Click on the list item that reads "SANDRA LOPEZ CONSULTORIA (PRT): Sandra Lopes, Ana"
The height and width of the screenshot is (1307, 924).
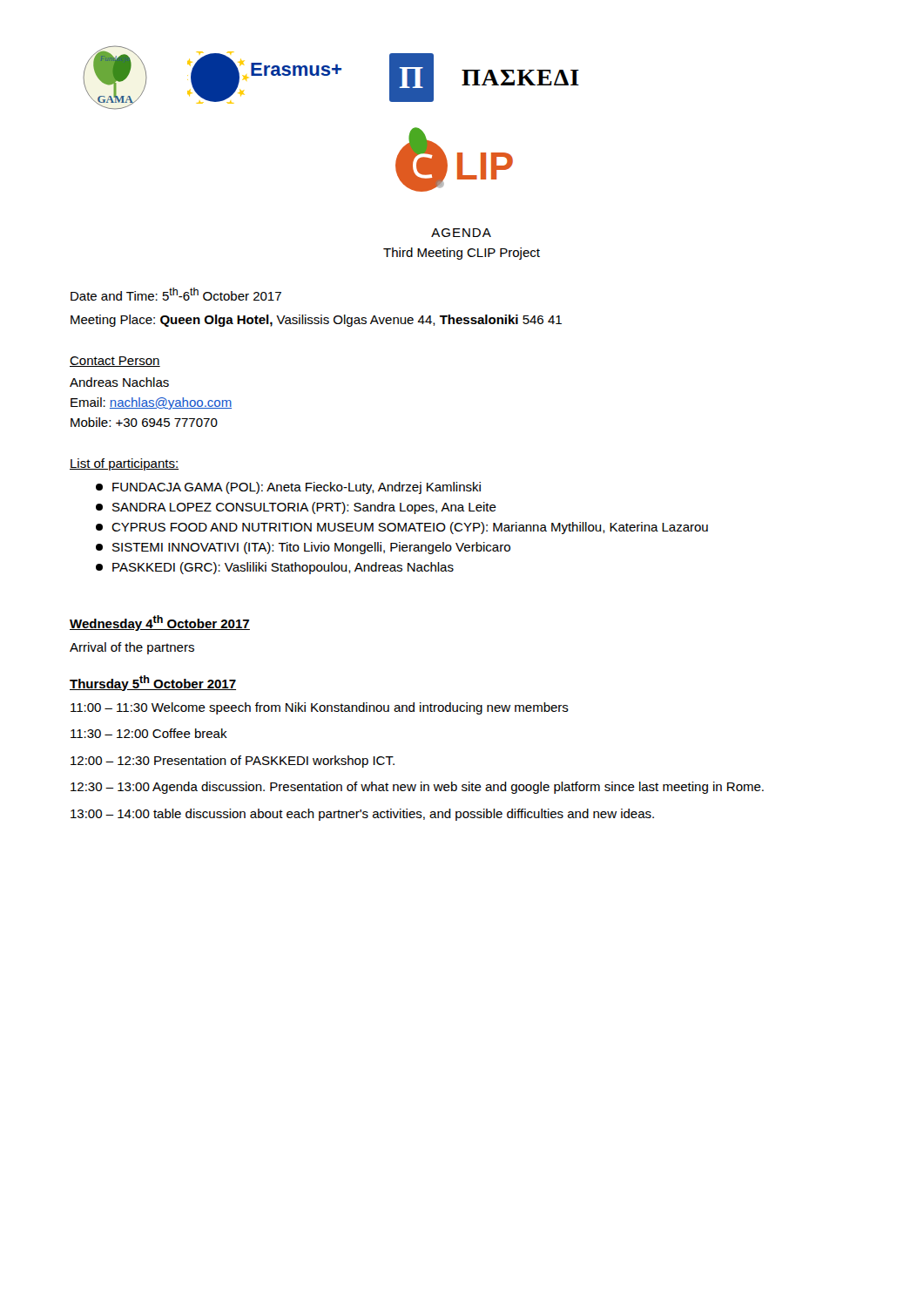click(296, 507)
